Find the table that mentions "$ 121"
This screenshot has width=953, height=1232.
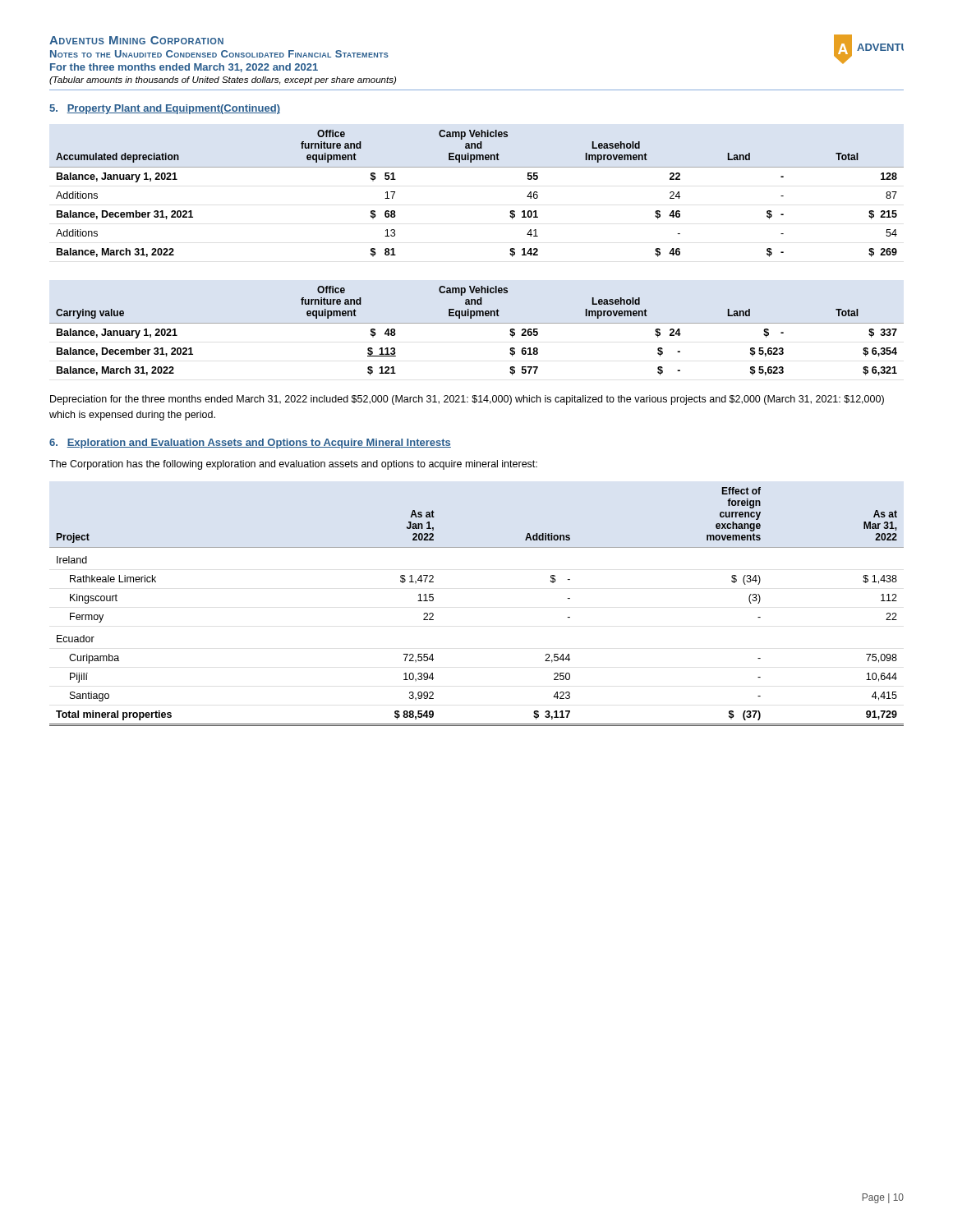(476, 330)
